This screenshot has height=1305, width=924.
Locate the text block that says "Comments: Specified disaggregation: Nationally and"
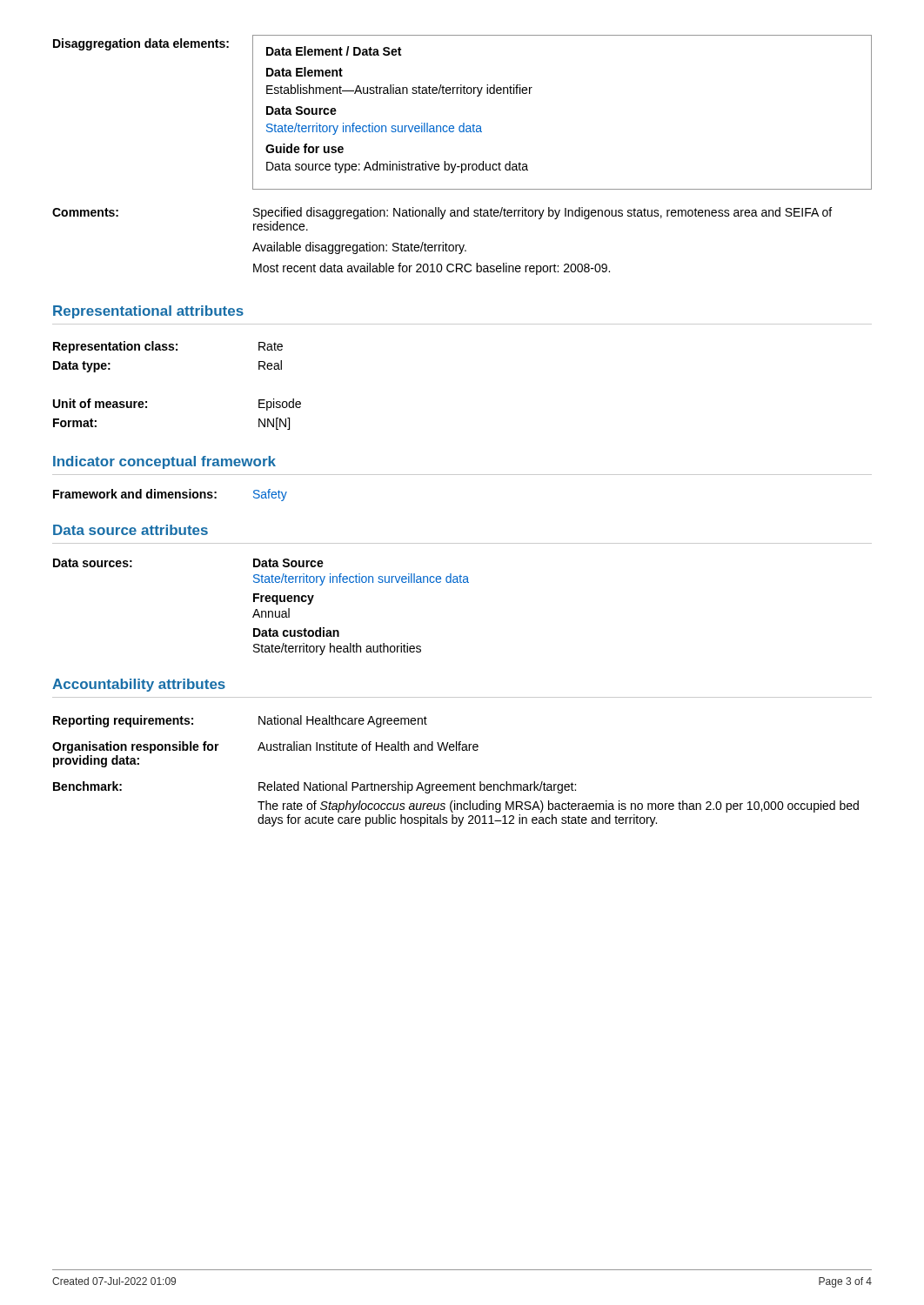pyautogui.click(x=462, y=244)
